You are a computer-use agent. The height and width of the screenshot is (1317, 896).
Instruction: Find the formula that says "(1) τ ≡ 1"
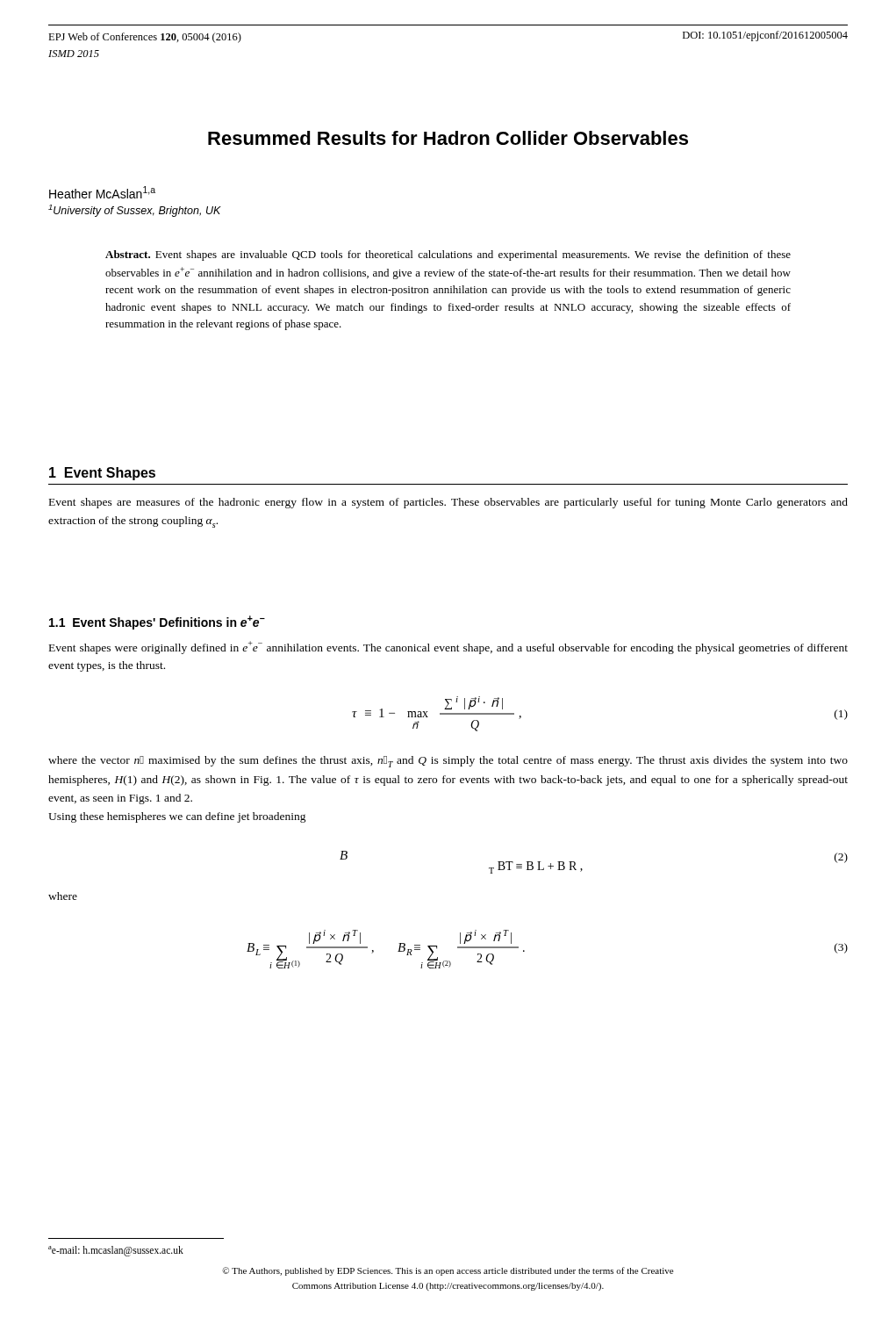pos(418,714)
